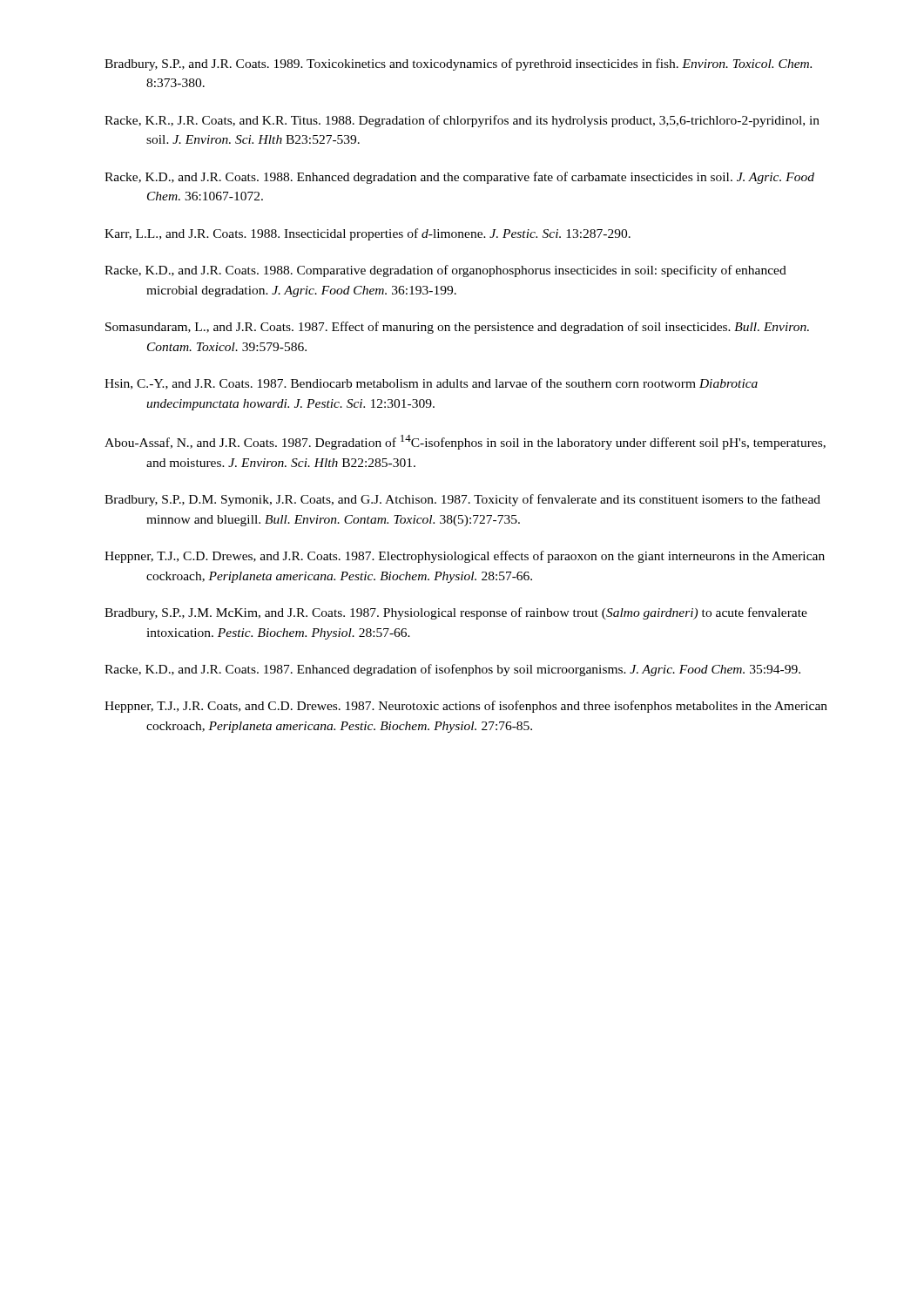The width and height of the screenshot is (924, 1307).
Task: Where is the passage that starts "Bradbury, S.P., and J.R. Coats. 1989. Toxicokinetics and"?
Action: click(459, 73)
